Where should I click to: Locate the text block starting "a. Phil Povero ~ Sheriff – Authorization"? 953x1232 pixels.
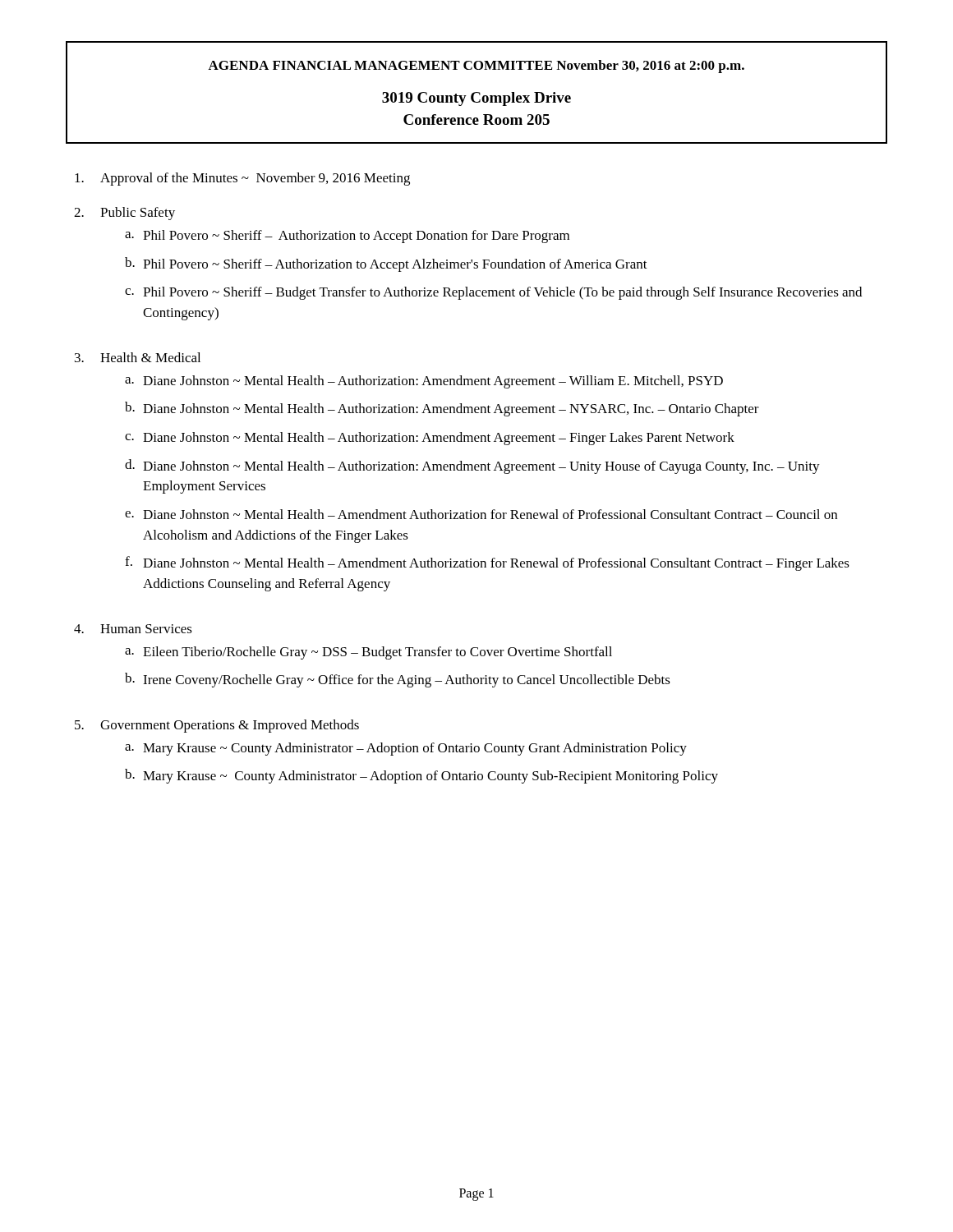click(x=494, y=236)
